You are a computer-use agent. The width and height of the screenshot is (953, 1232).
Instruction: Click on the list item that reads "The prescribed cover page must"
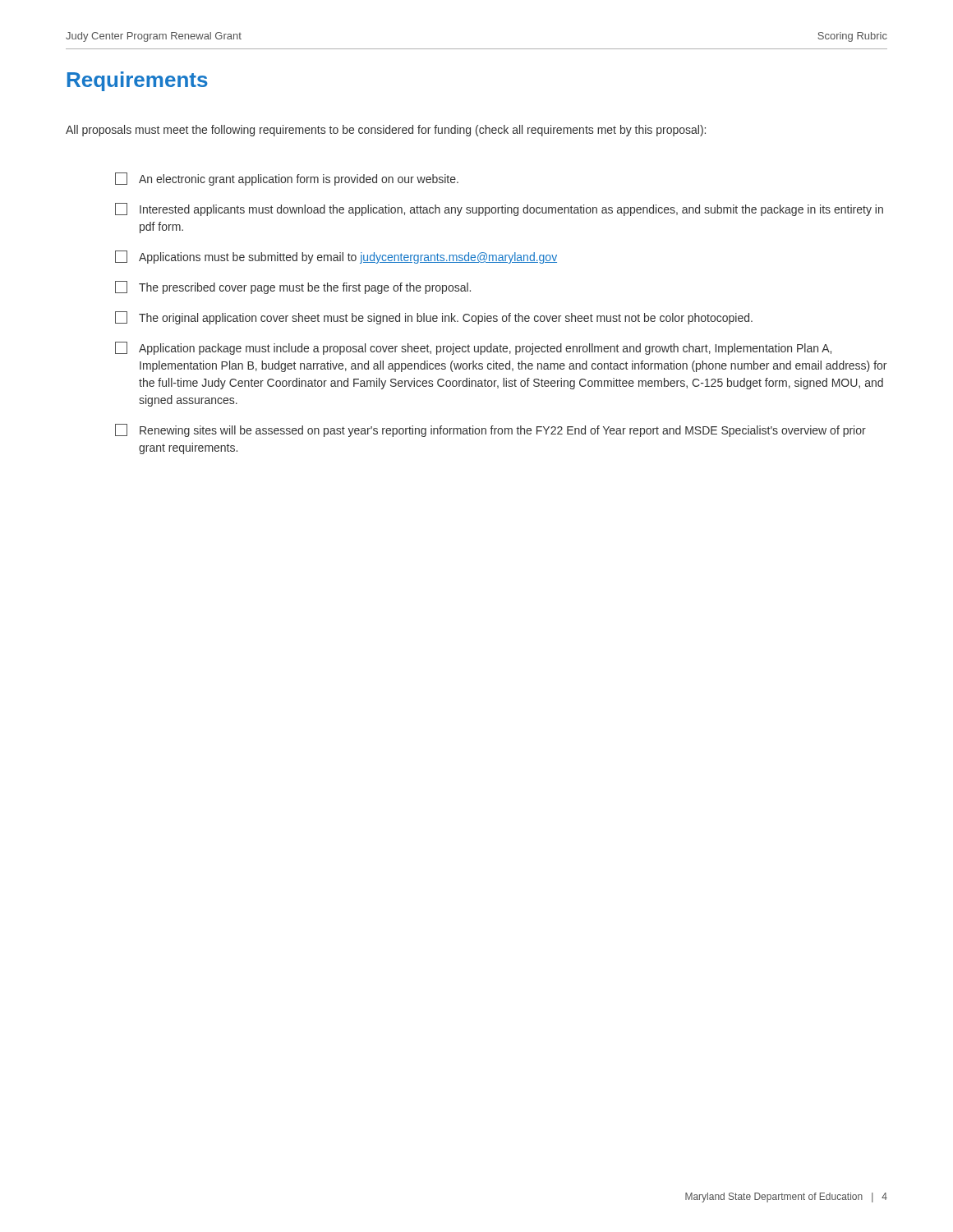coord(293,287)
